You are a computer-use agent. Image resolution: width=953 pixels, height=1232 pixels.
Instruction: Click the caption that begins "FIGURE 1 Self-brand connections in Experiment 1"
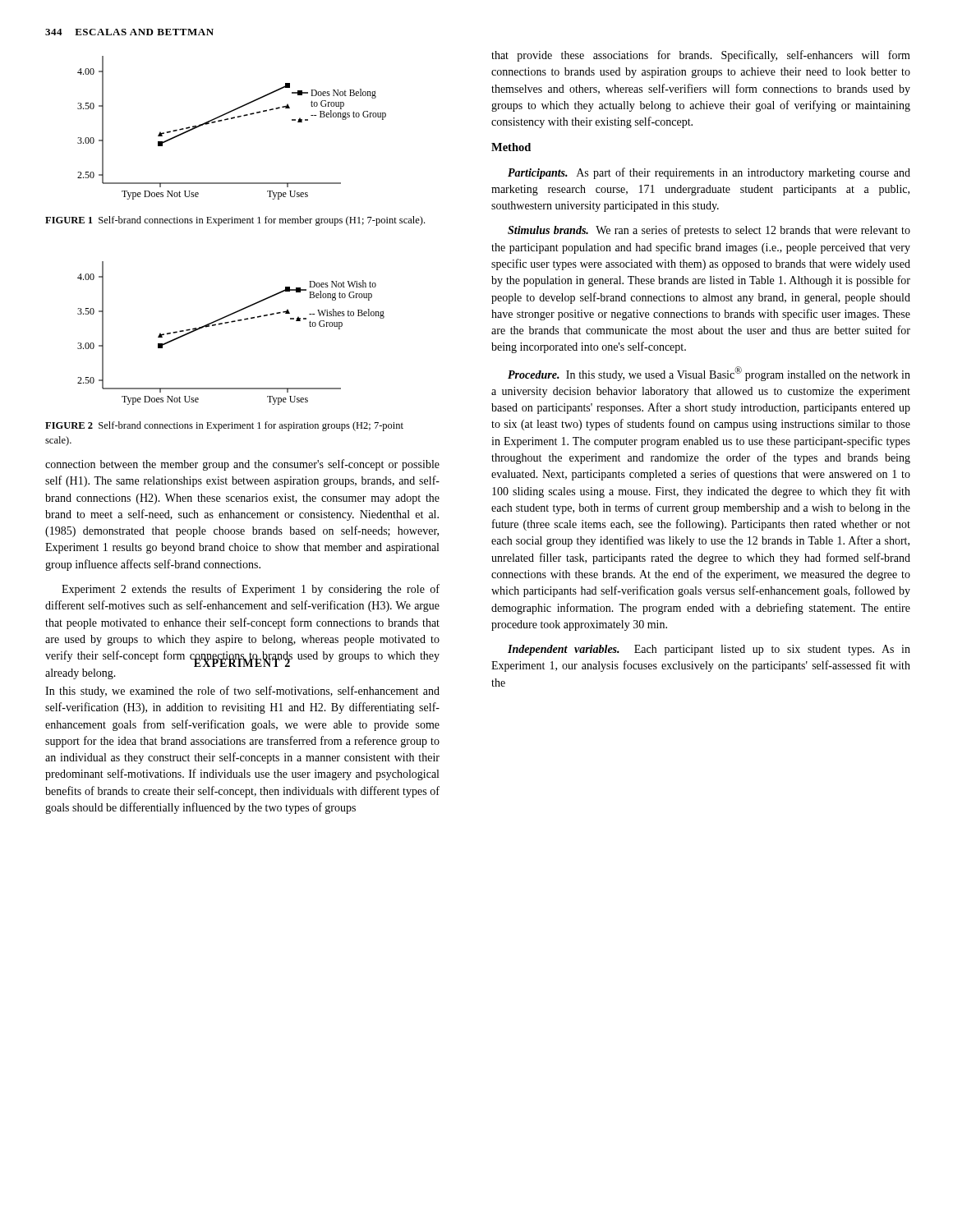pos(235,220)
